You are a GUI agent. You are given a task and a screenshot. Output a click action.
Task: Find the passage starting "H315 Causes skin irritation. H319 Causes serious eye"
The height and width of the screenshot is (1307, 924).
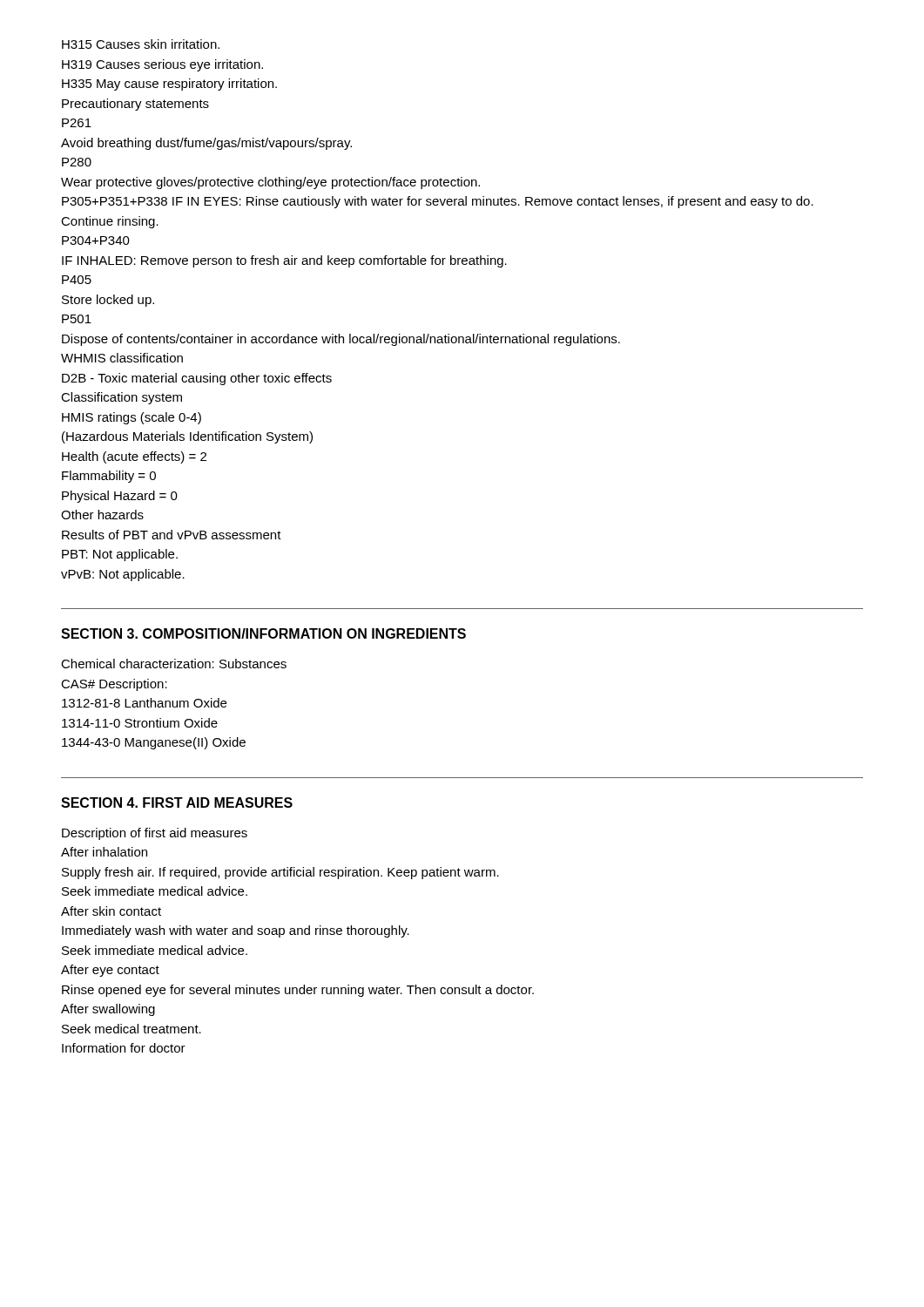click(141, 44)
